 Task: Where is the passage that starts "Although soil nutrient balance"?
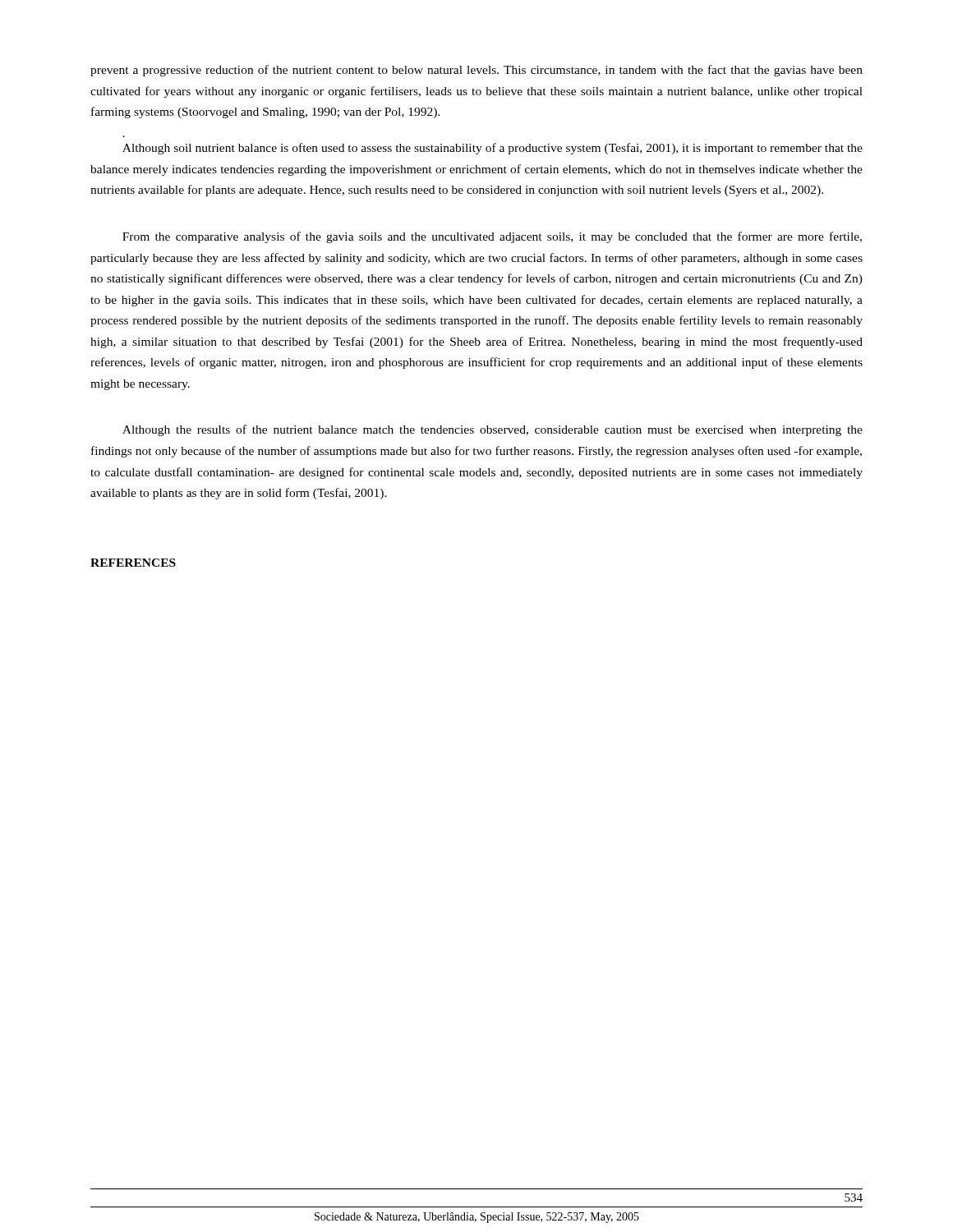[x=476, y=169]
